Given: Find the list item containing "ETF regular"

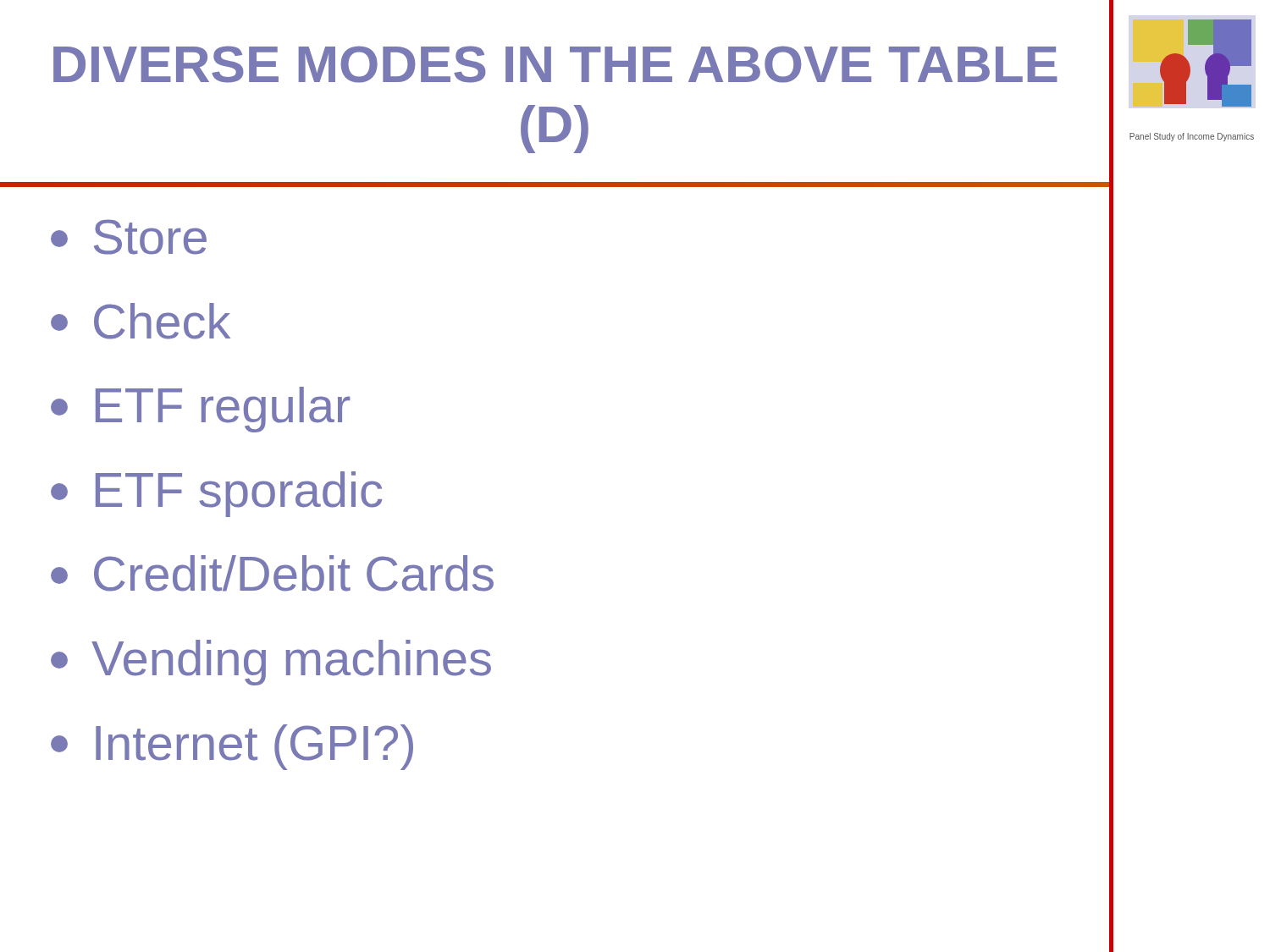Looking at the screenshot, I should click(201, 405).
